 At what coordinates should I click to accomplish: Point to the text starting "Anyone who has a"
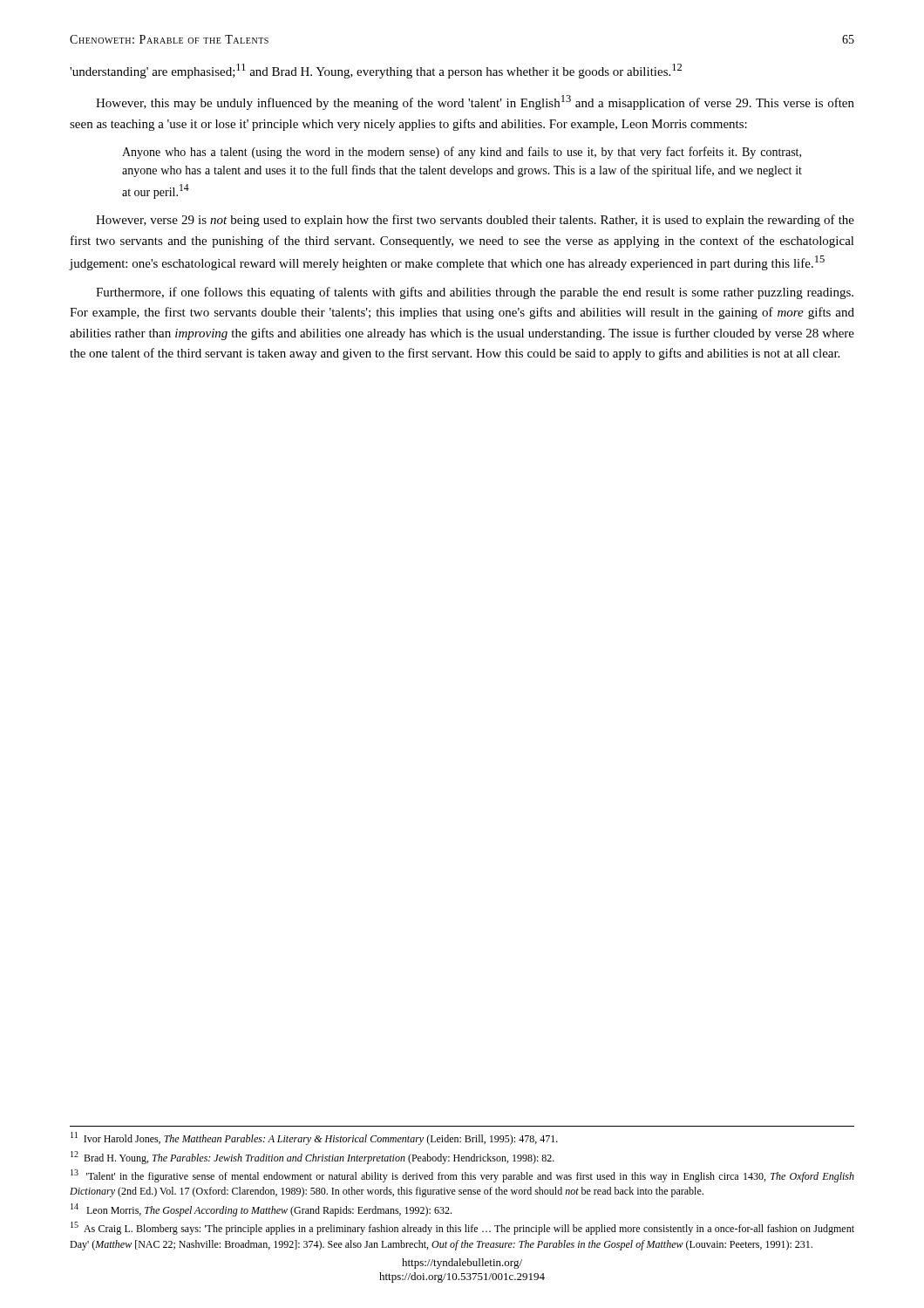(462, 172)
